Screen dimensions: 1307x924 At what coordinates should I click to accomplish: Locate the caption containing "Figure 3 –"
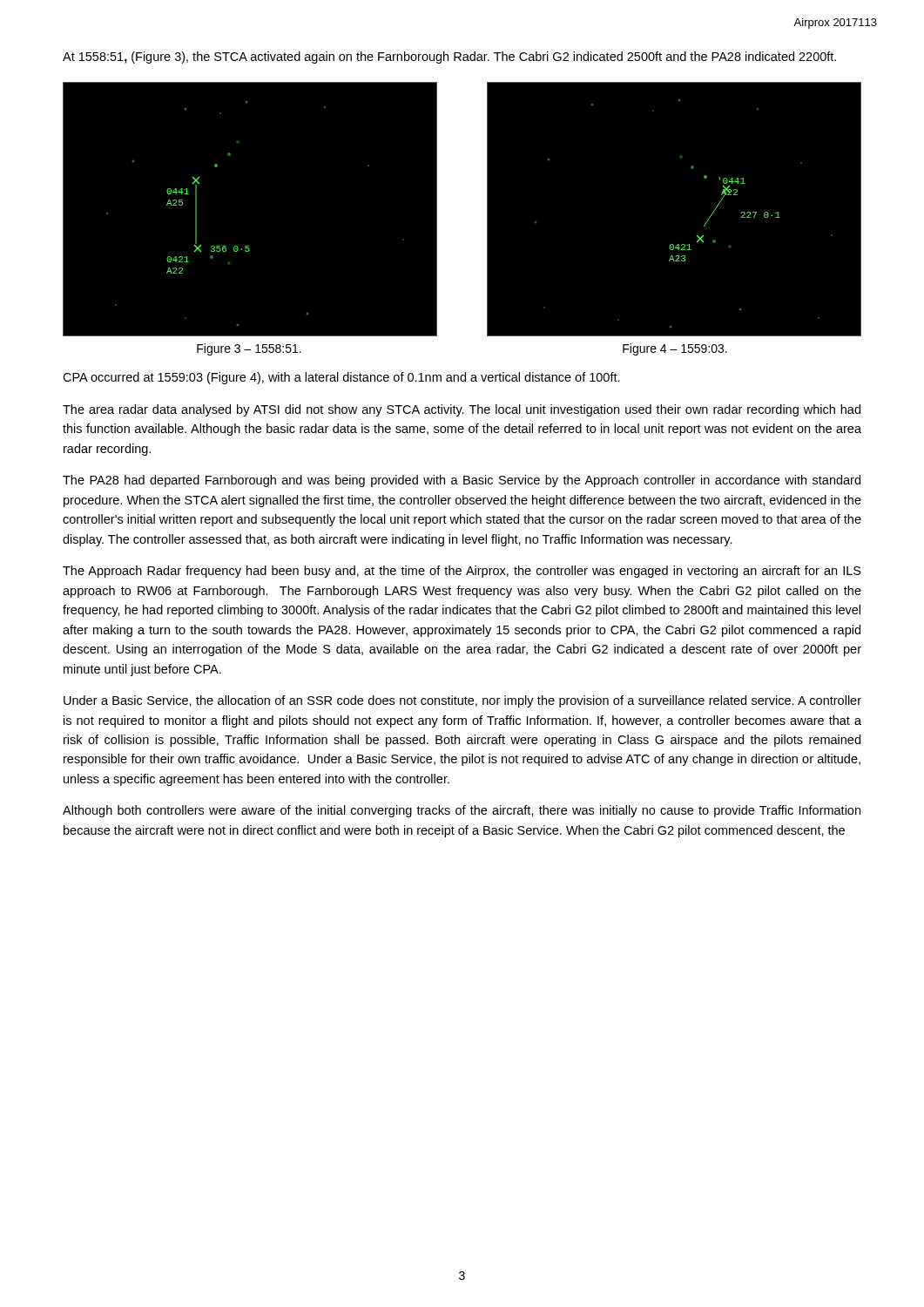[x=249, y=349]
